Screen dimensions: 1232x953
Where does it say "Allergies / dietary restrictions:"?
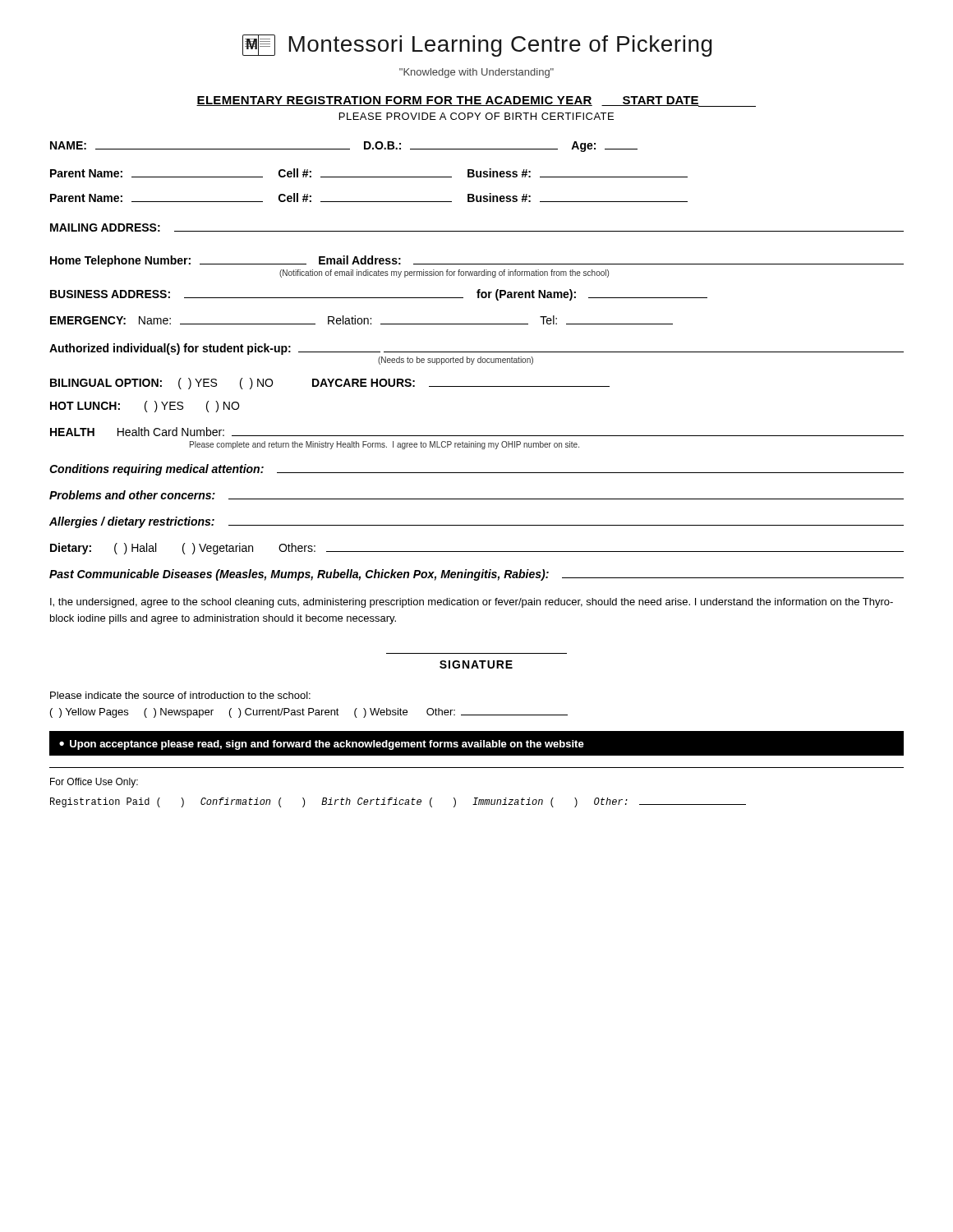(x=476, y=520)
